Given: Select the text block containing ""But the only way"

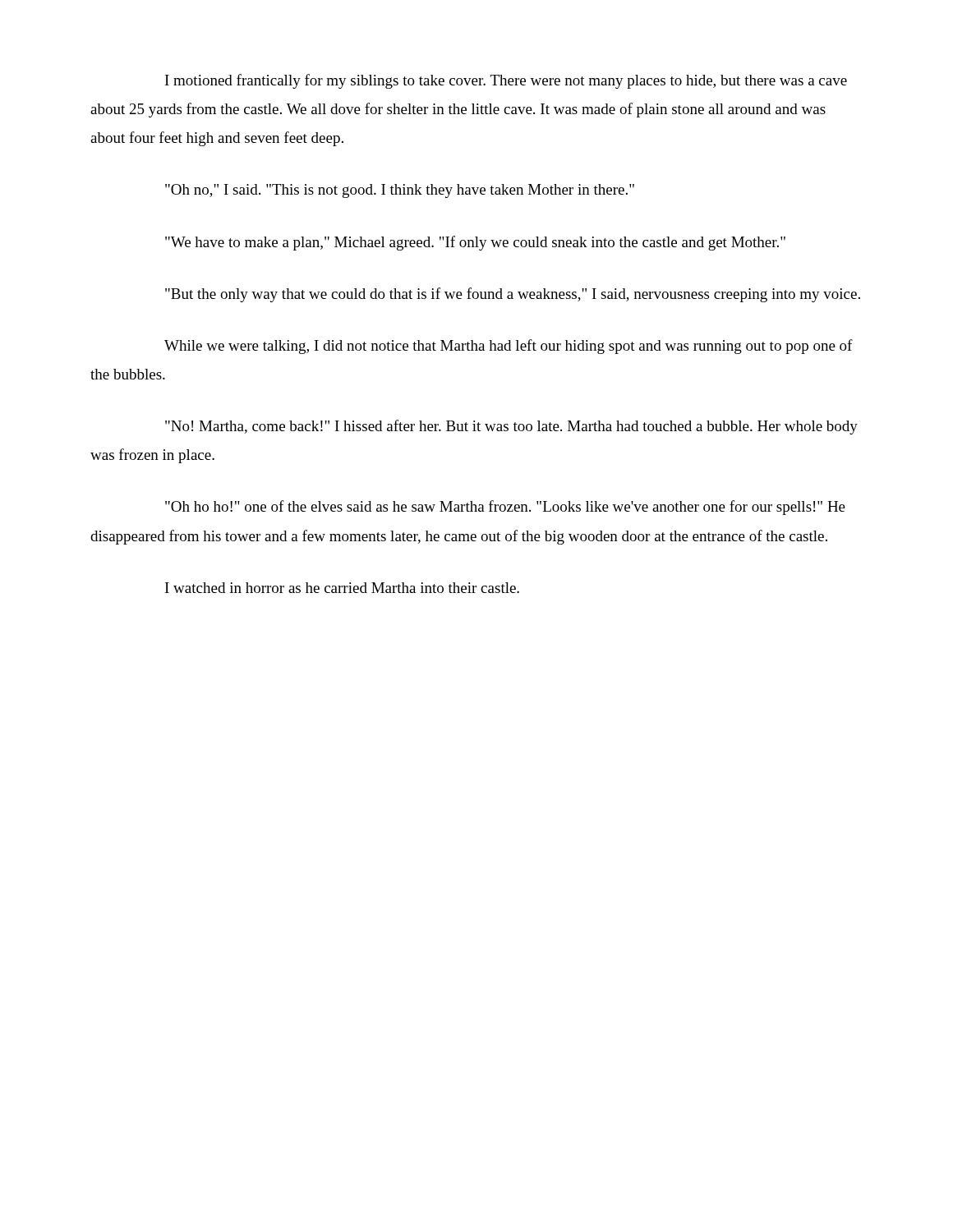Looking at the screenshot, I should 476,293.
